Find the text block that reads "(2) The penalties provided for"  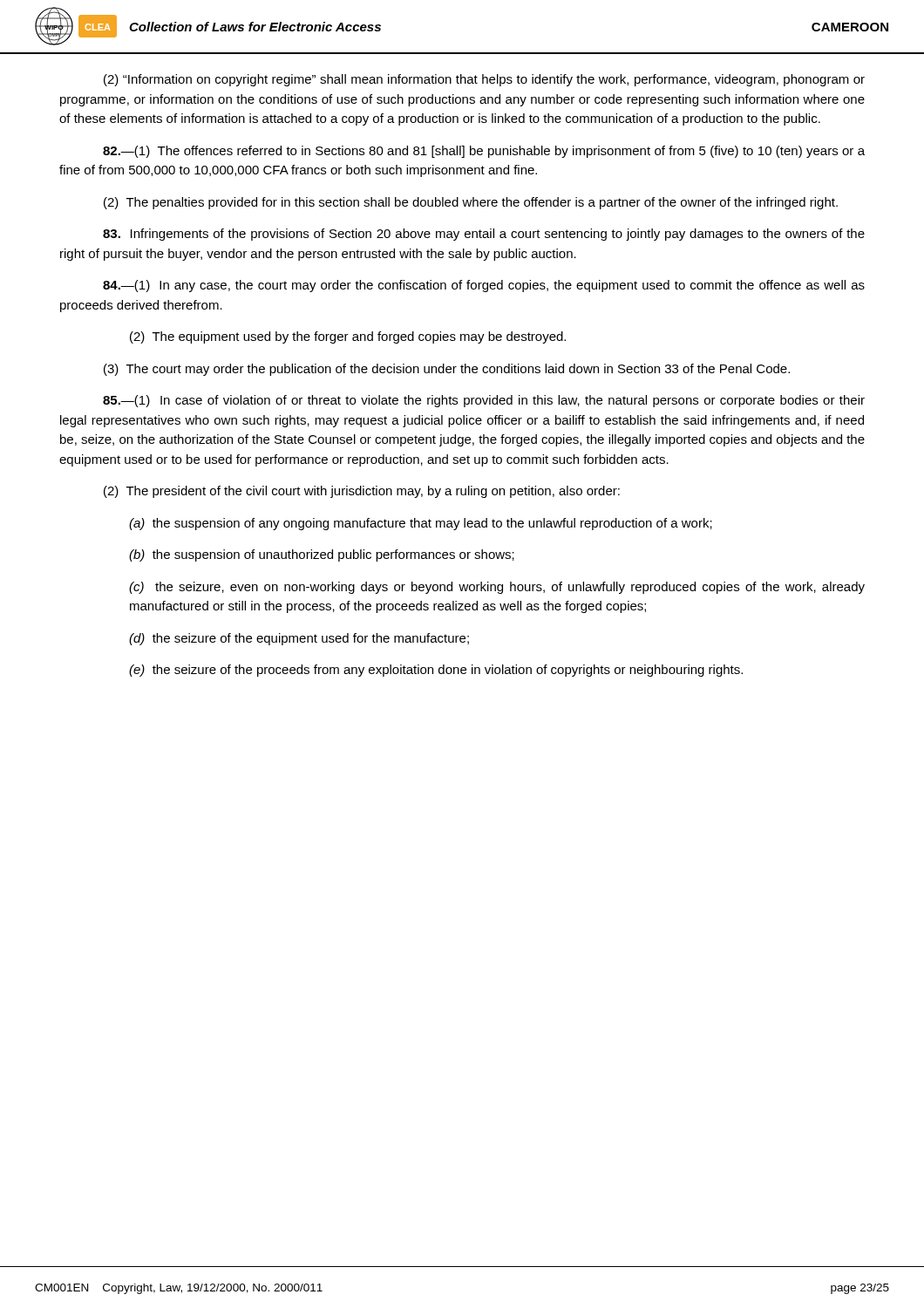(x=471, y=201)
